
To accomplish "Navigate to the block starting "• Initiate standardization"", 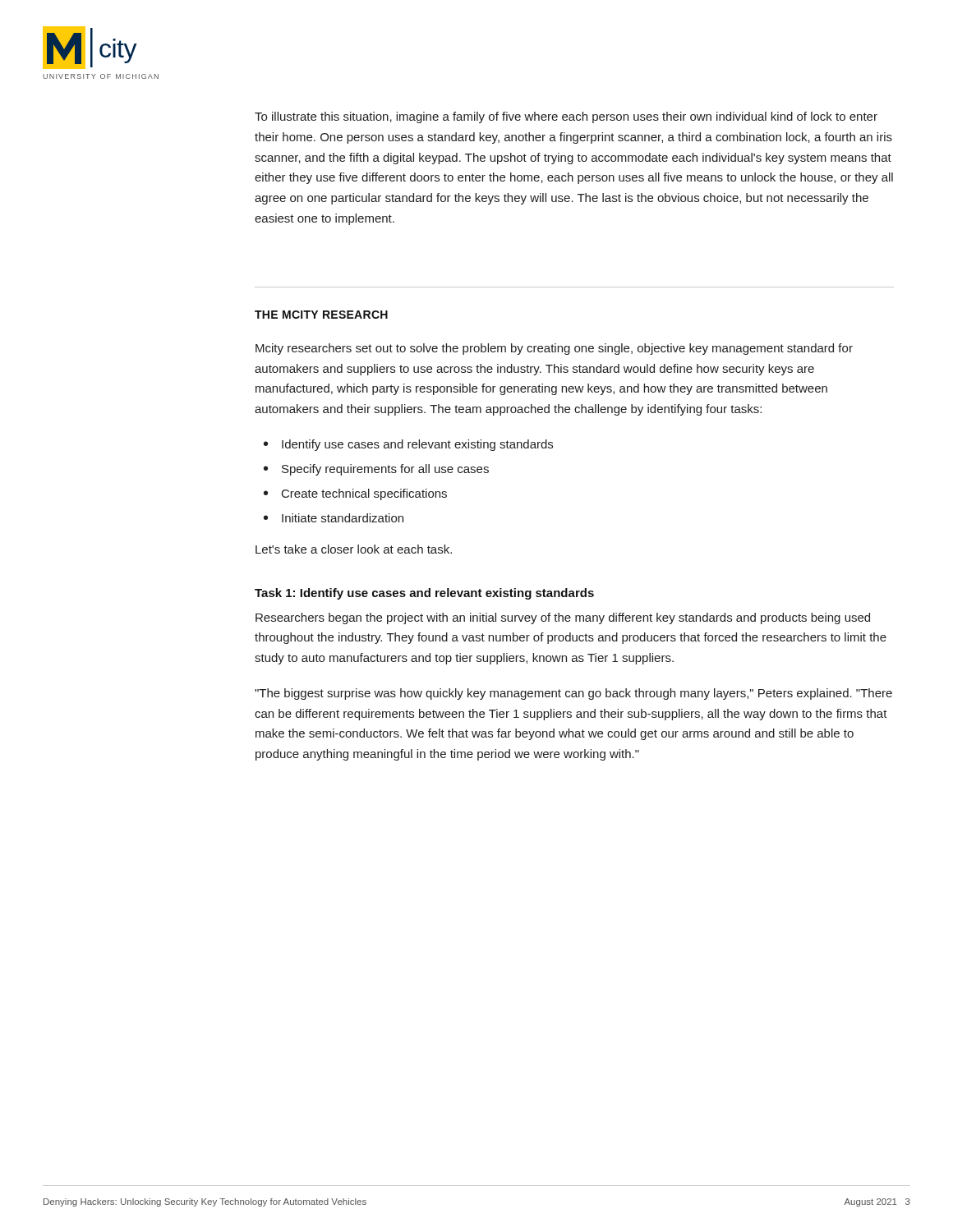I will (x=334, y=518).
